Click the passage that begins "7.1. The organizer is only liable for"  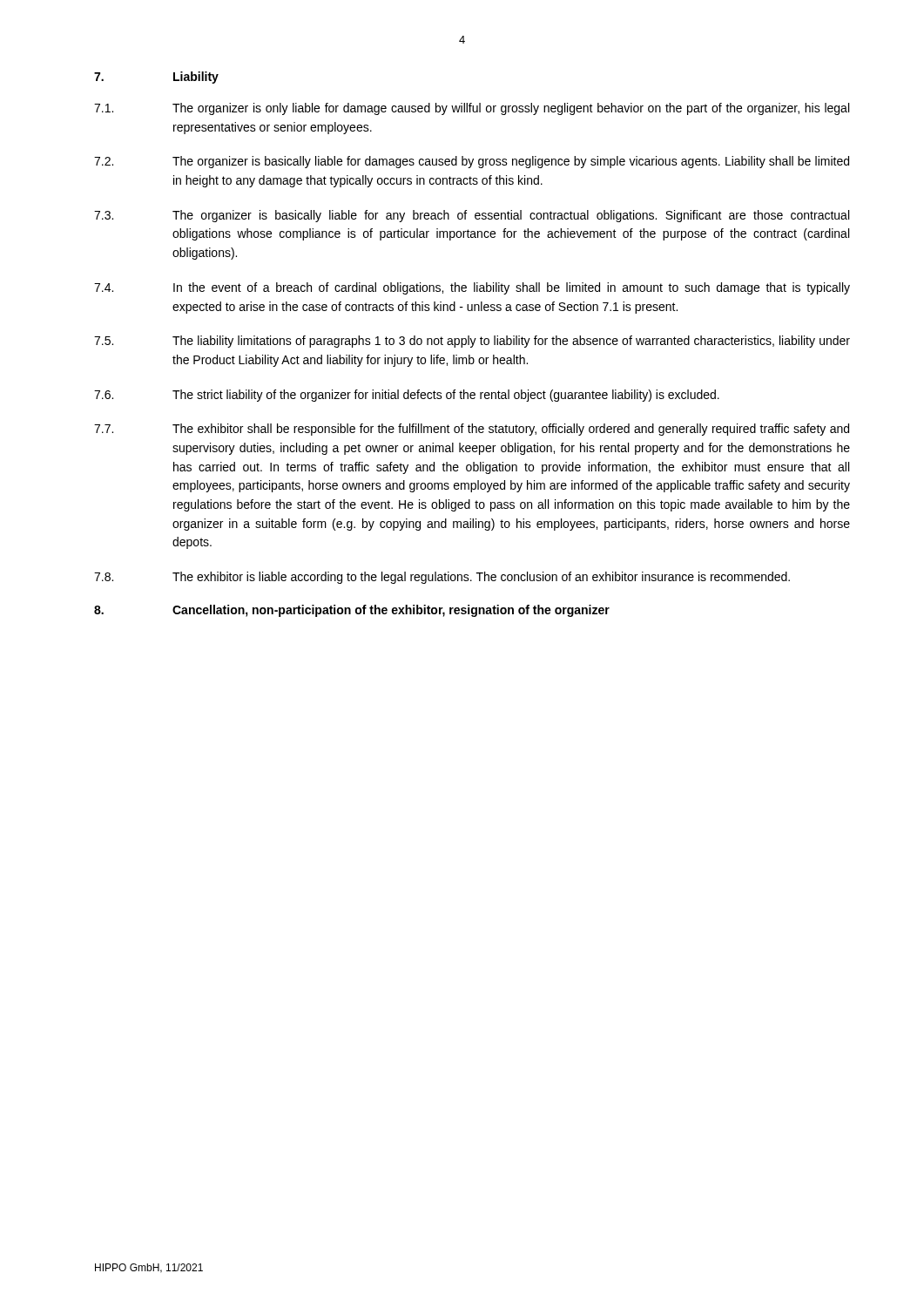(x=472, y=118)
